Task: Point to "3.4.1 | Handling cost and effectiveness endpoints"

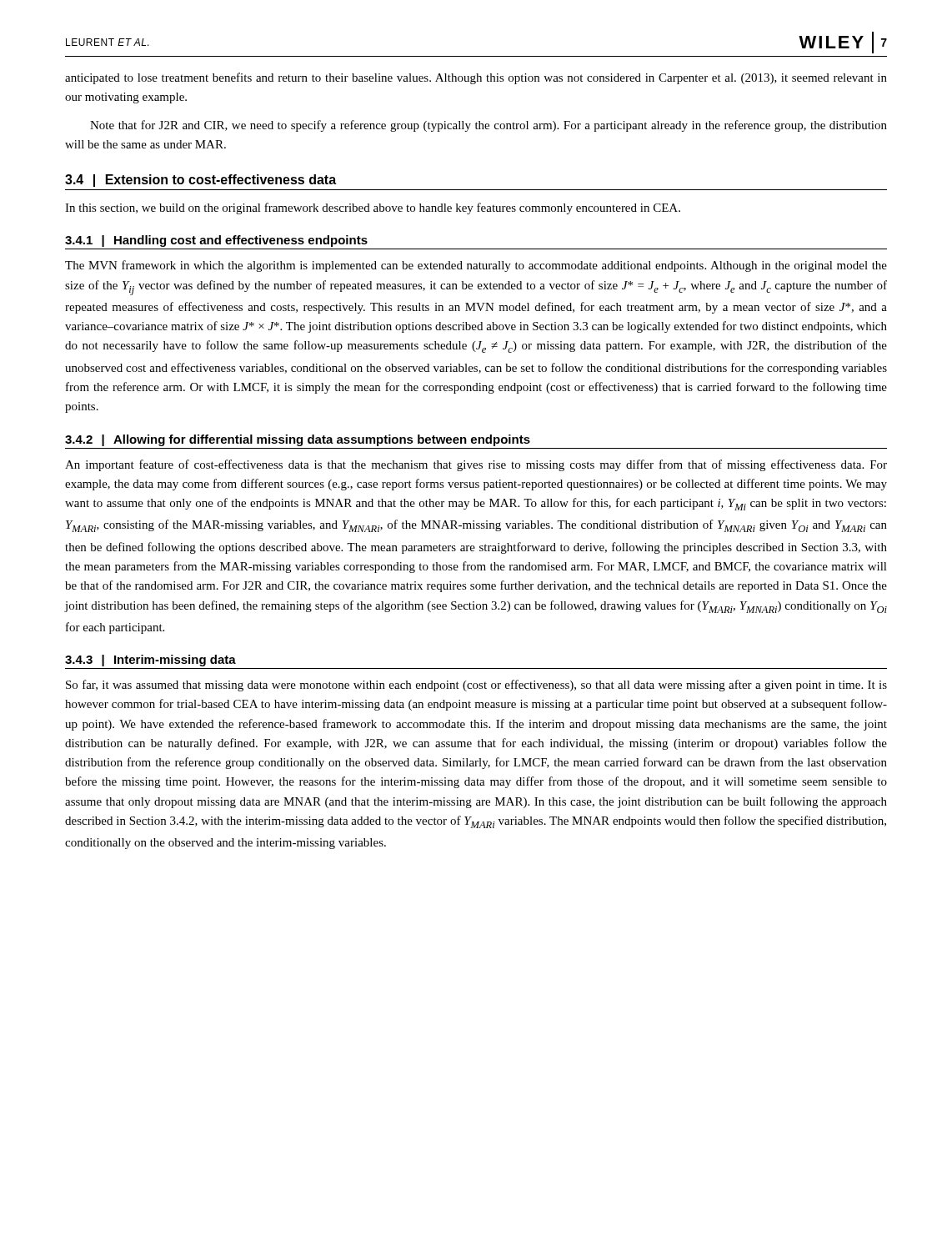Action: point(216,240)
